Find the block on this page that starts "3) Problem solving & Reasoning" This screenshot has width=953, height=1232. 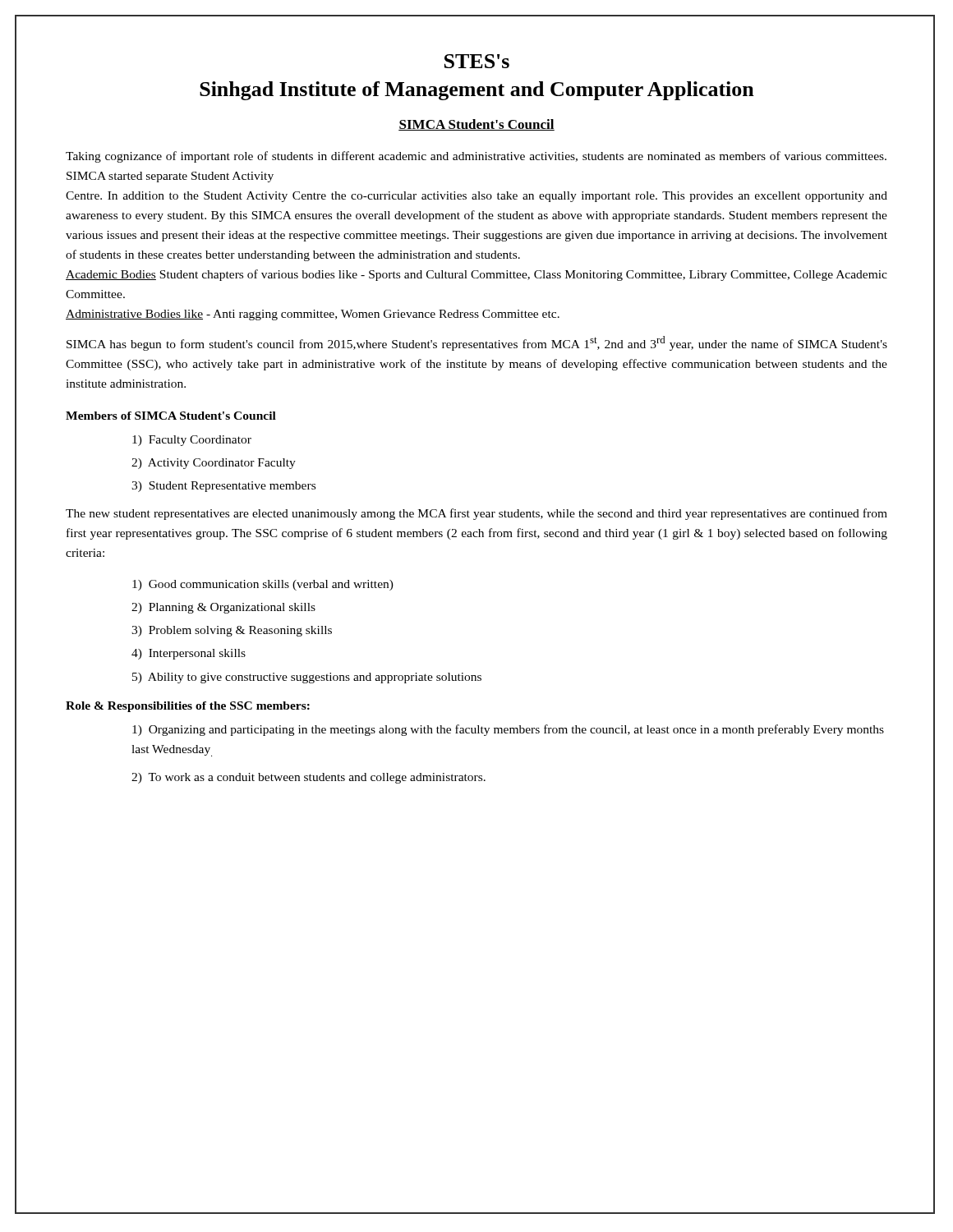(232, 630)
